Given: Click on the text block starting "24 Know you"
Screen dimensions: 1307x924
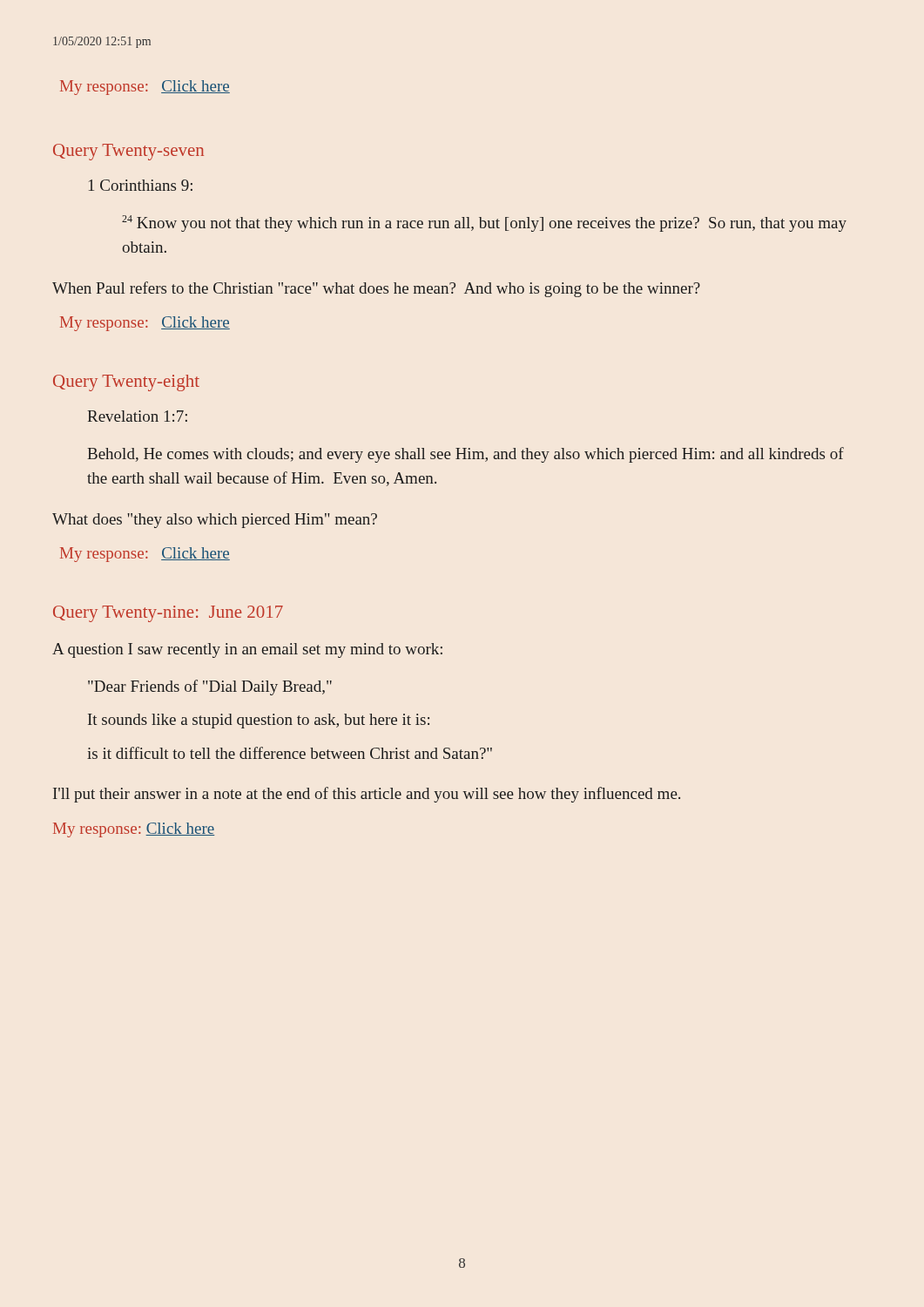Looking at the screenshot, I should tap(484, 234).
